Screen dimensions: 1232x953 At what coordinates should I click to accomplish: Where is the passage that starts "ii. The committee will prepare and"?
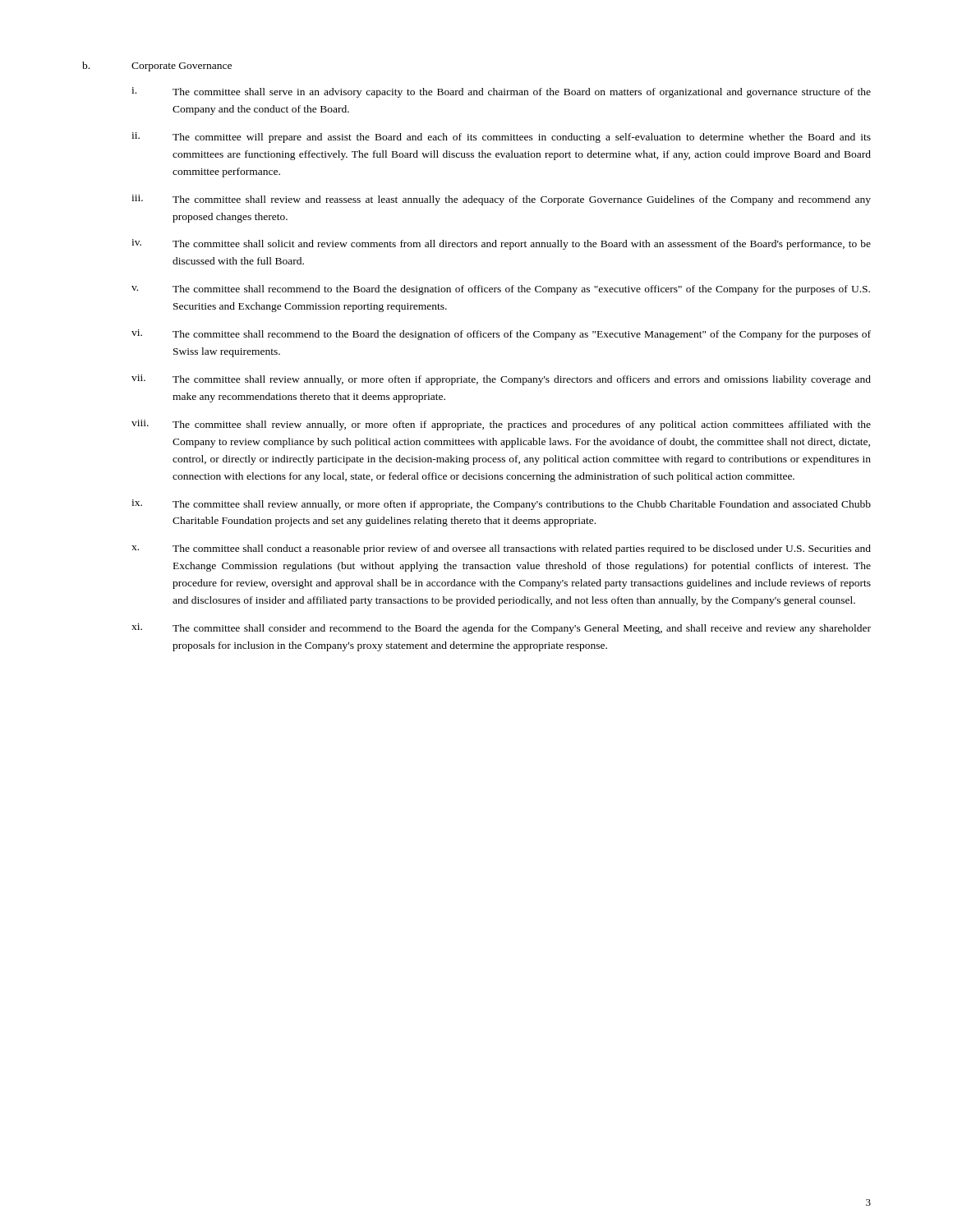point(501,155)
